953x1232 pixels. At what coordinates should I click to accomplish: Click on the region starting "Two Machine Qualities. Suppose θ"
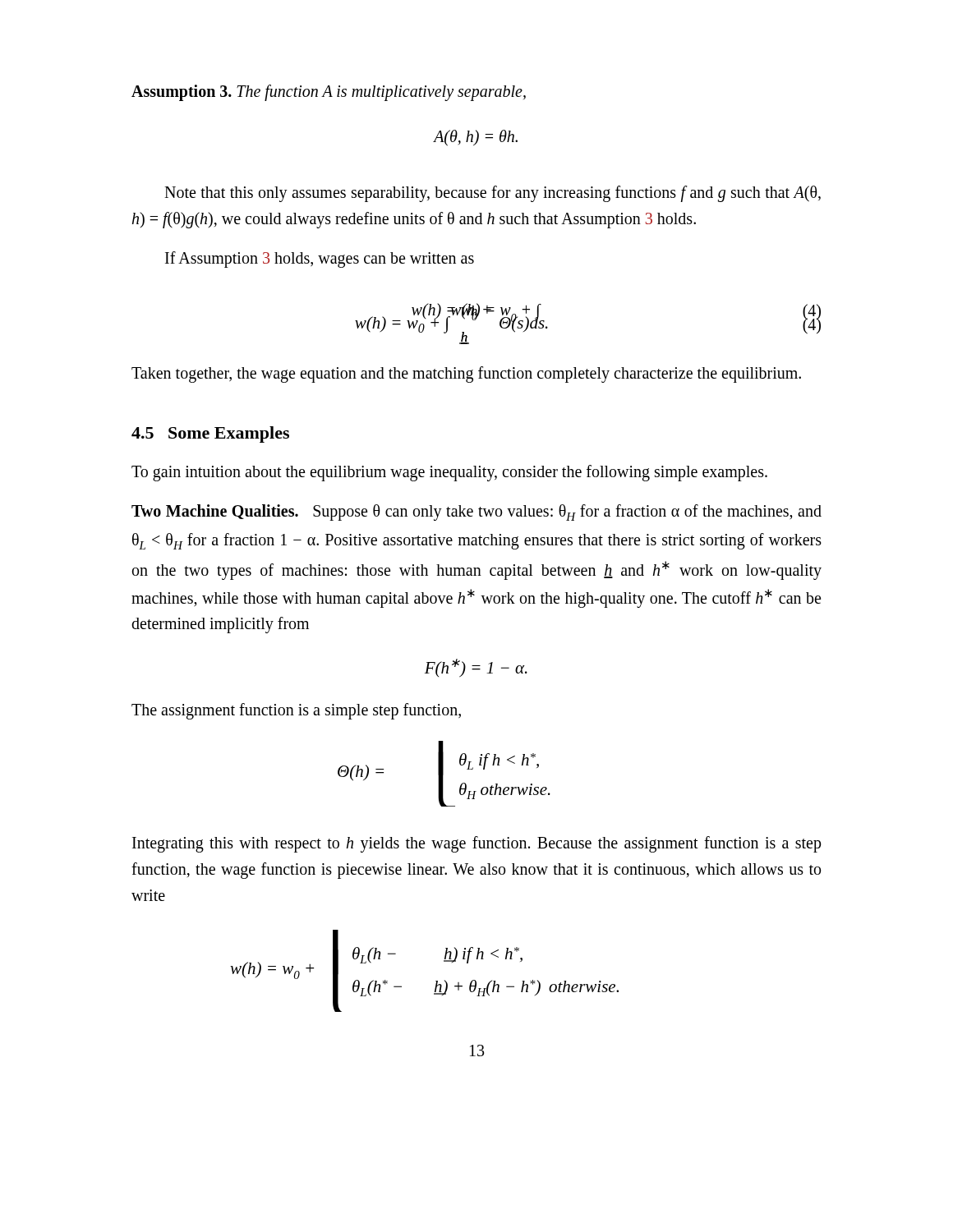(476, 567)
